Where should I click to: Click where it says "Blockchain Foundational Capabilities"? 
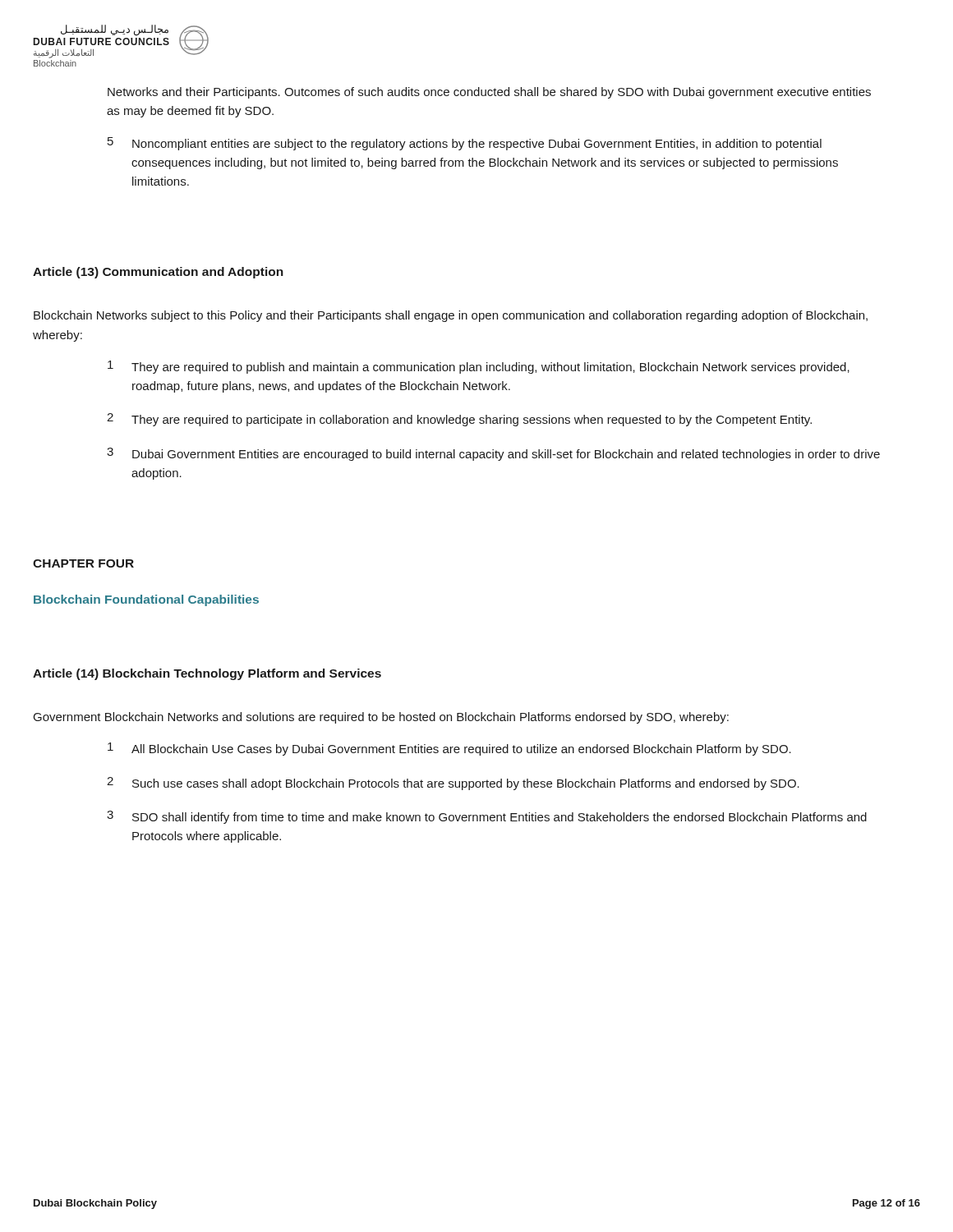click(x=146, y=599)
